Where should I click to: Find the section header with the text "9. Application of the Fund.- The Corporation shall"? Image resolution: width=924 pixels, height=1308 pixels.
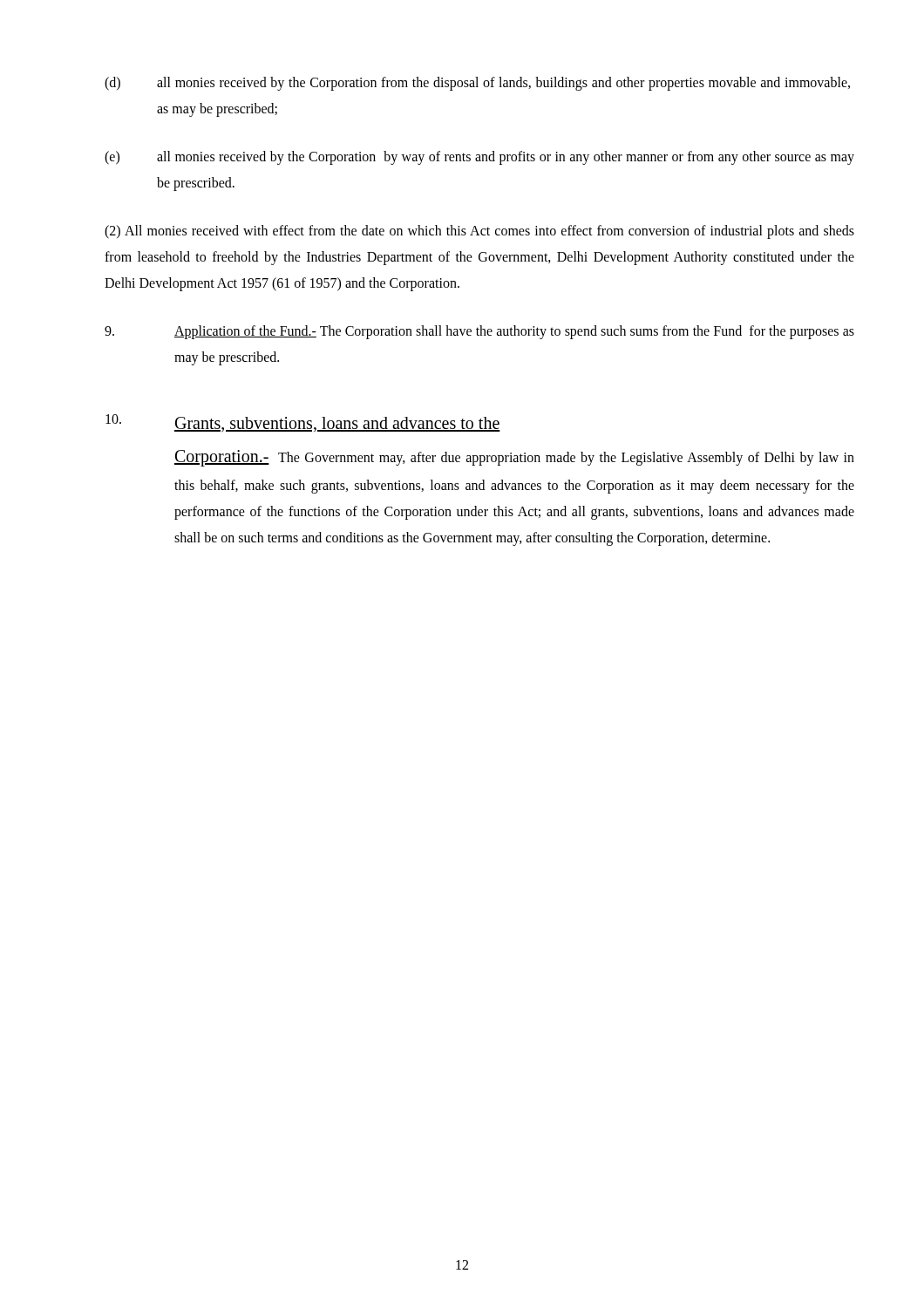click(479, 345)
